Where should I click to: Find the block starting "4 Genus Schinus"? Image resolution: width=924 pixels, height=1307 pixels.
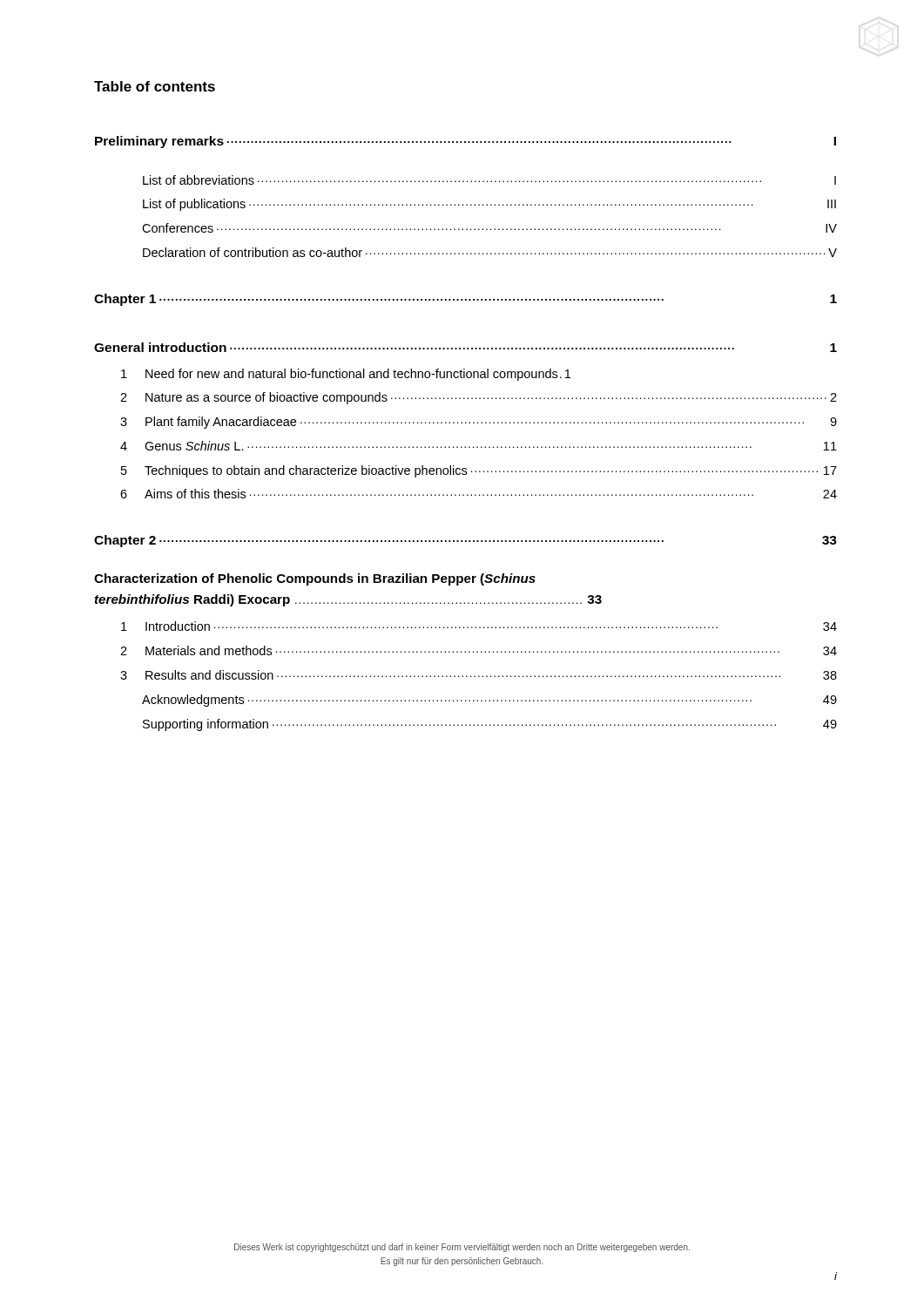pyautogui.click(x=479, y=446)
